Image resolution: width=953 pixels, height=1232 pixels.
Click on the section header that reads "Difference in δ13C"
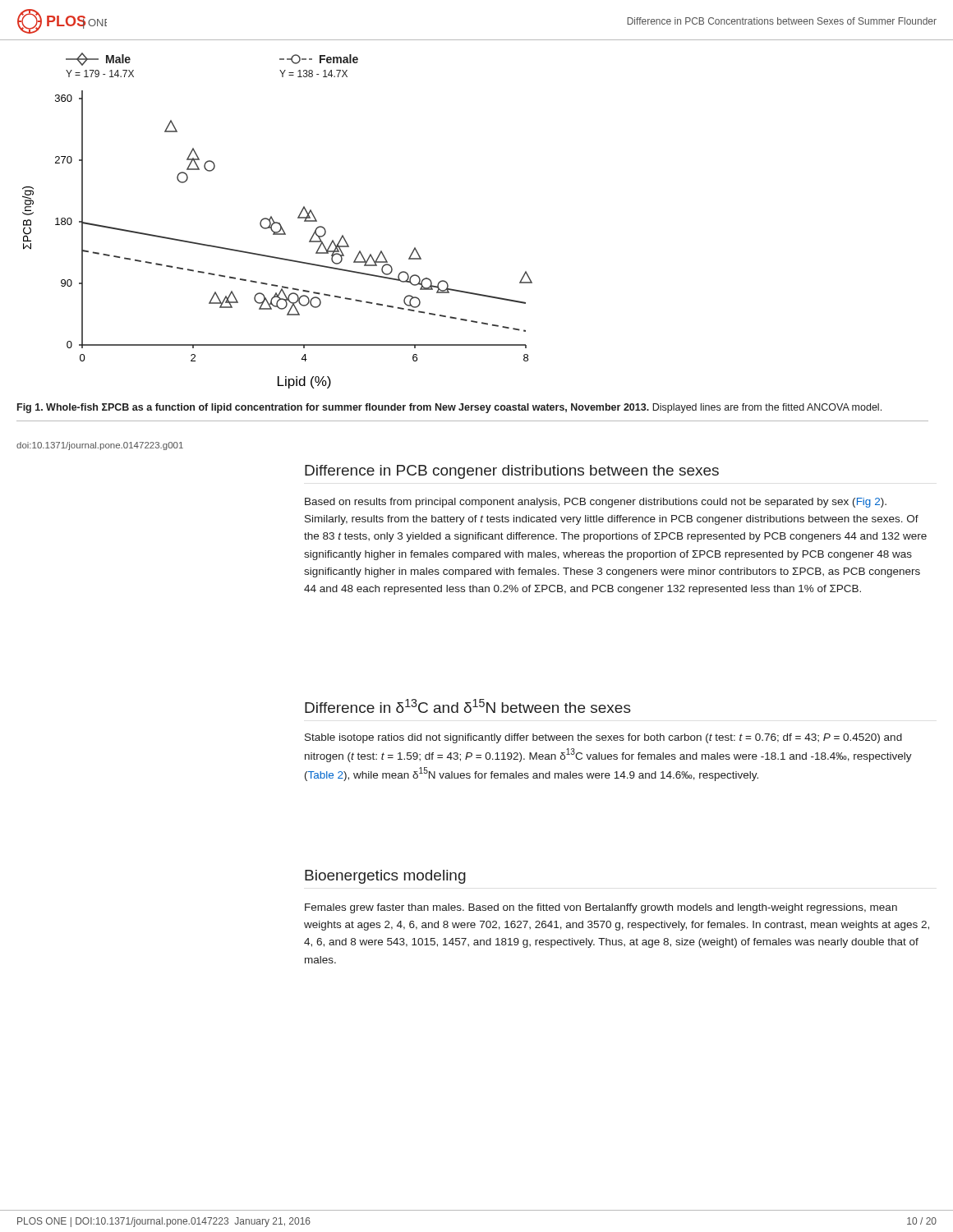pos(467,706)
